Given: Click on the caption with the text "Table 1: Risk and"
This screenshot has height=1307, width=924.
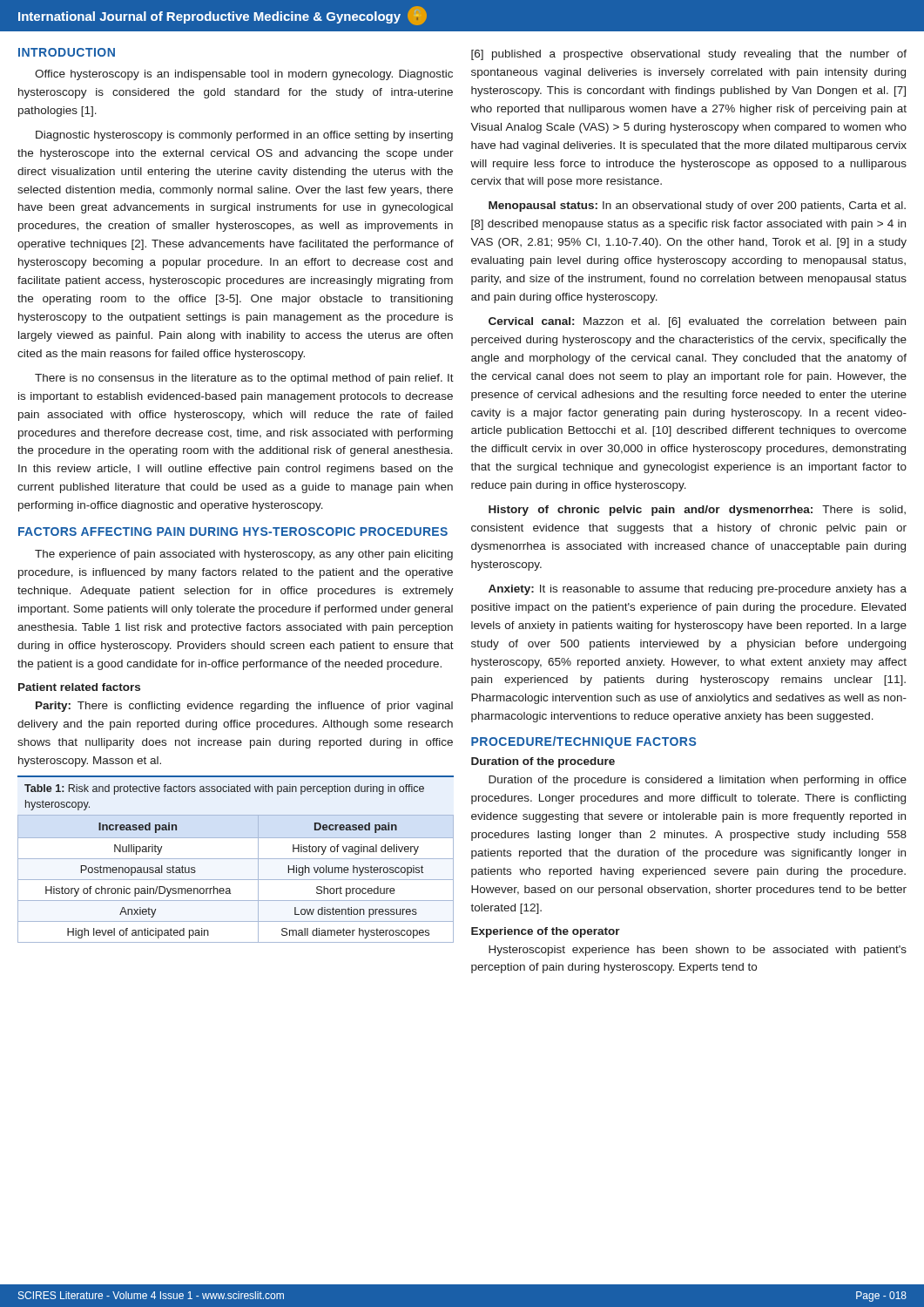Looking at the screenshot, I should tap(224, 797).
